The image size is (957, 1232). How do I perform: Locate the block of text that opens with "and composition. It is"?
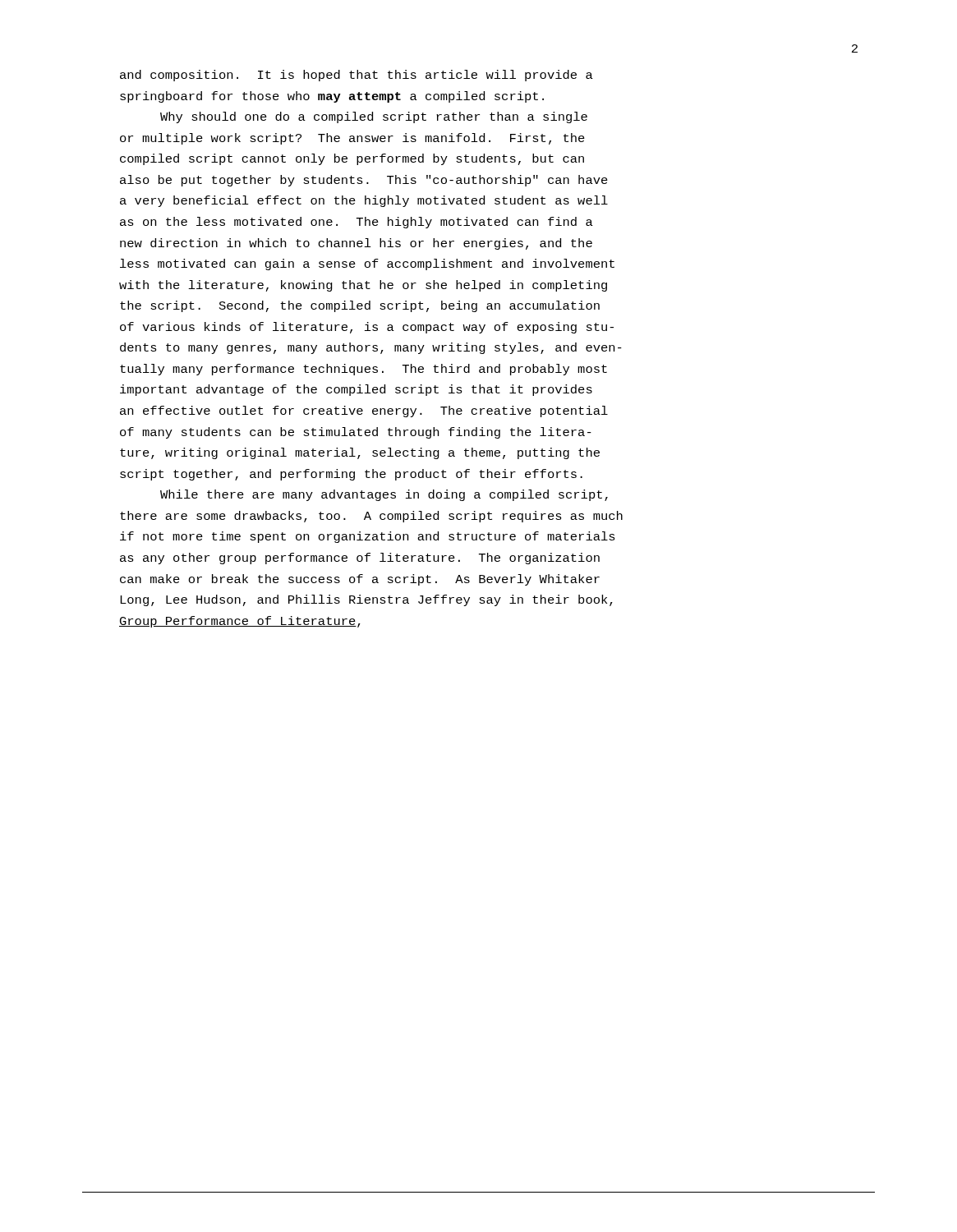[x=489, y=349]
